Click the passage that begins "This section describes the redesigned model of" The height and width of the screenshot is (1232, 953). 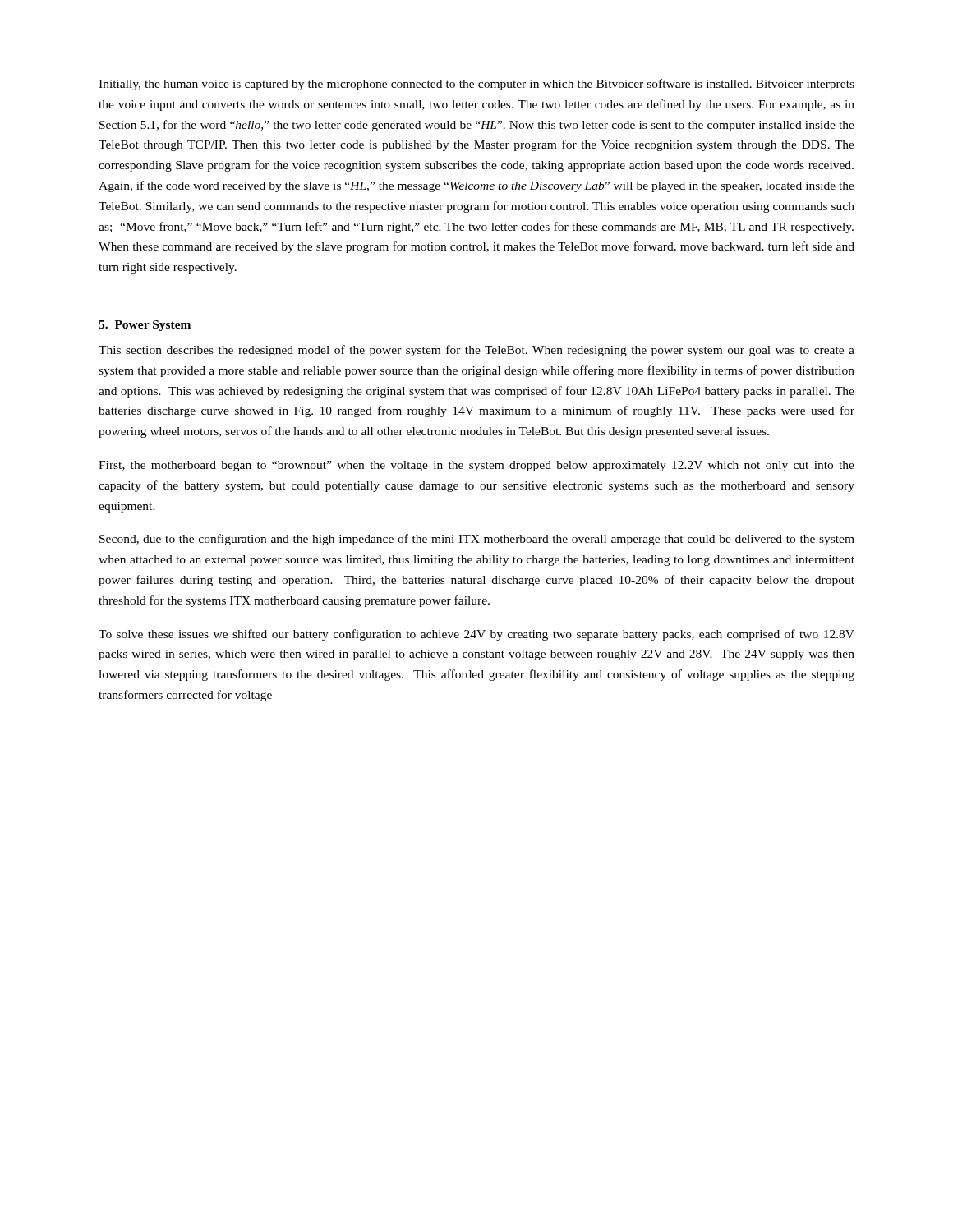click(x=476, y=391)
